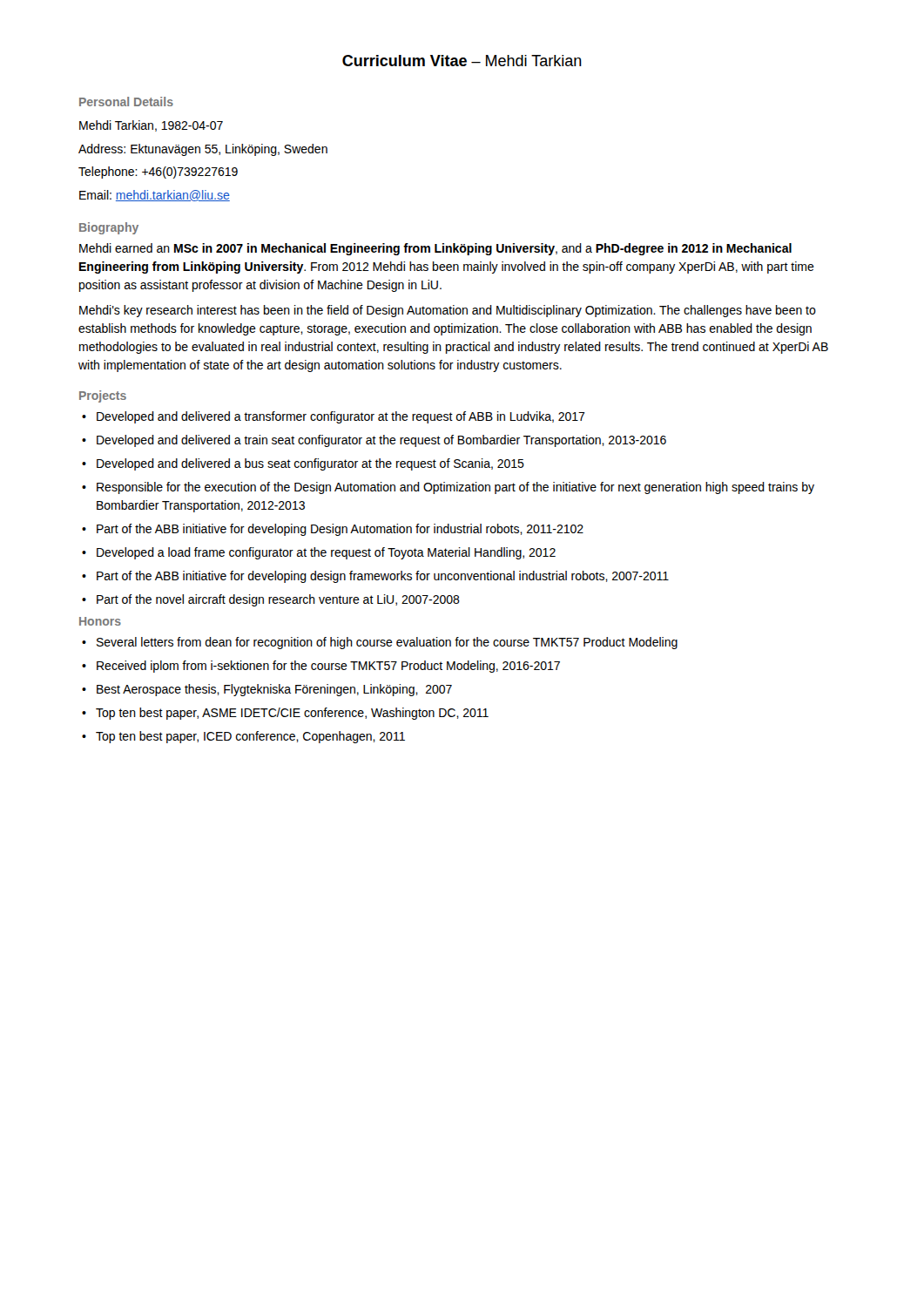Click on the list item that reads "Developed and delivered a transformer configurator"
Screen dimensions: 1307x924
[x=462, y=417]
